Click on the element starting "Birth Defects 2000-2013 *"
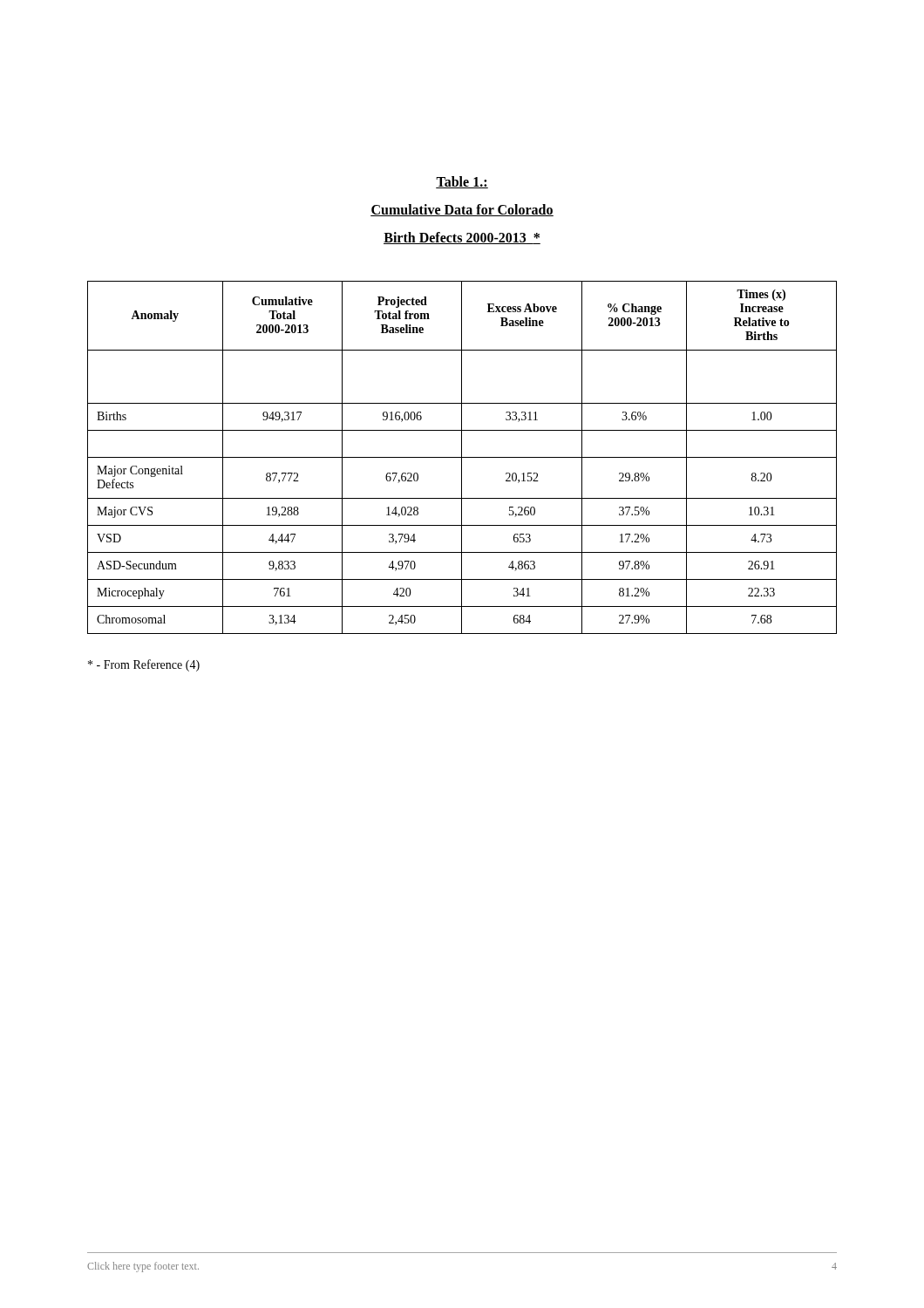Screen dimensions: 1308x924 click(x=462, y=238)
